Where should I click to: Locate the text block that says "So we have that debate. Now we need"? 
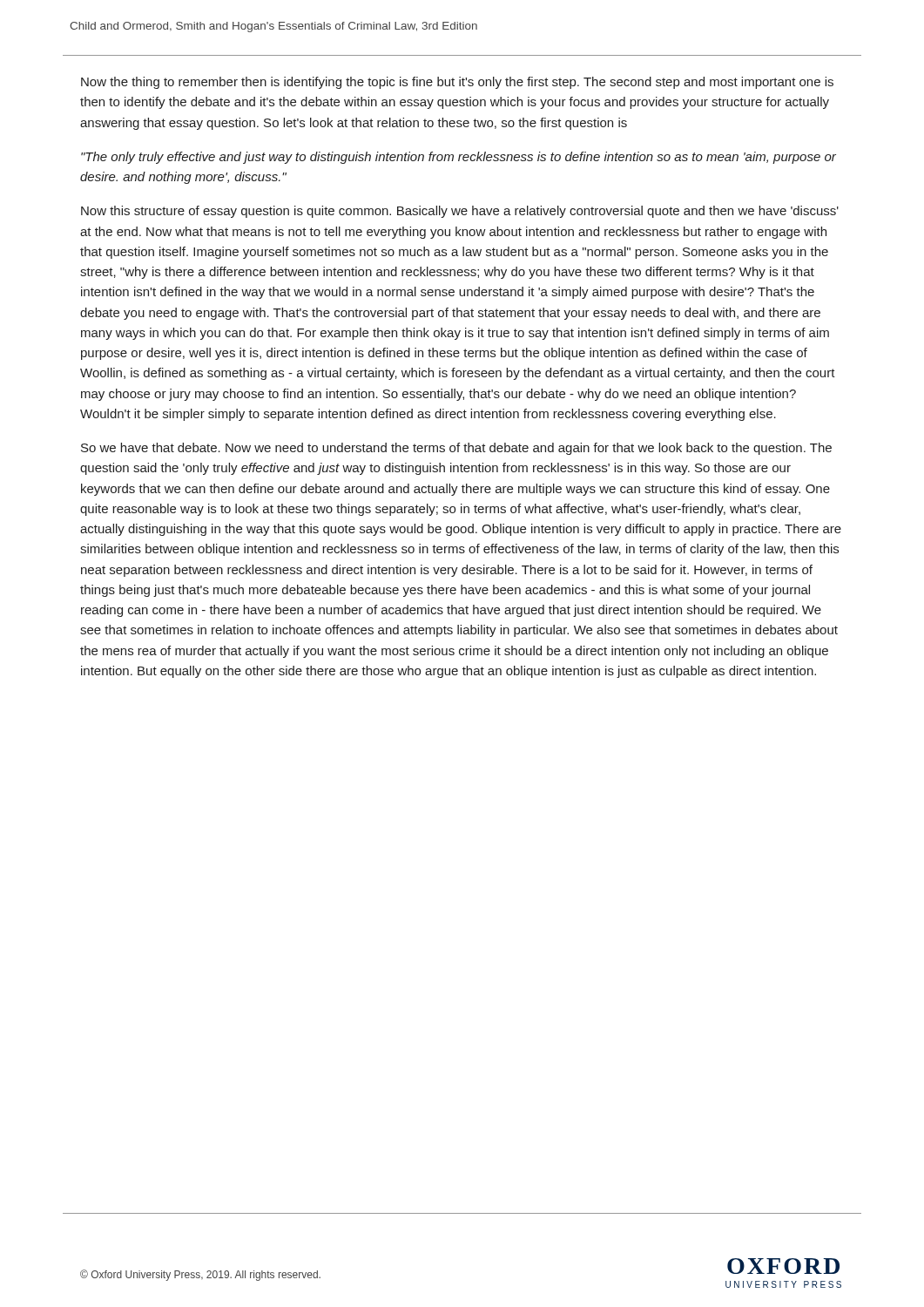461,559
